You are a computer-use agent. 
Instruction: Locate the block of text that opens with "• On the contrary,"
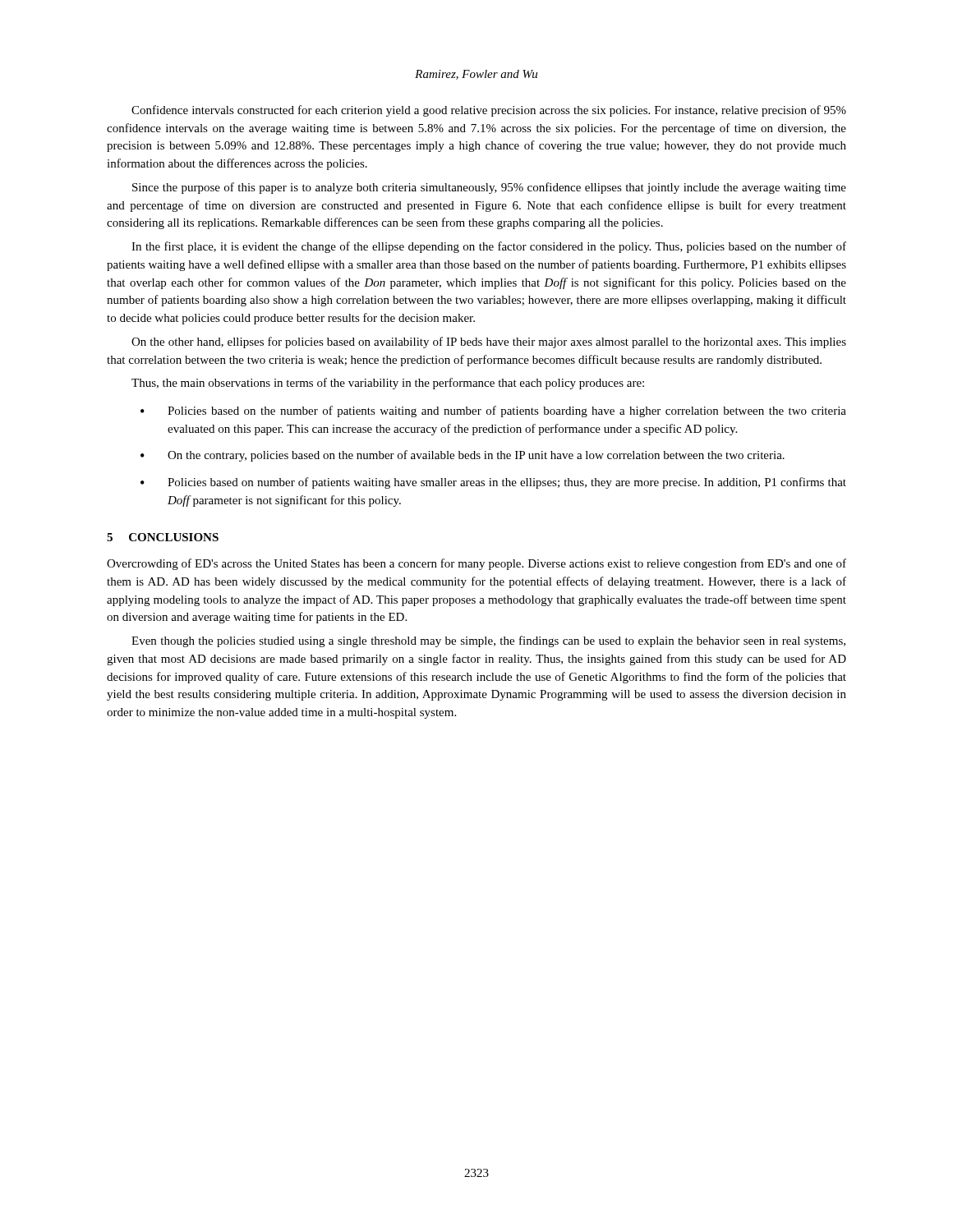(x=476, y=456)
